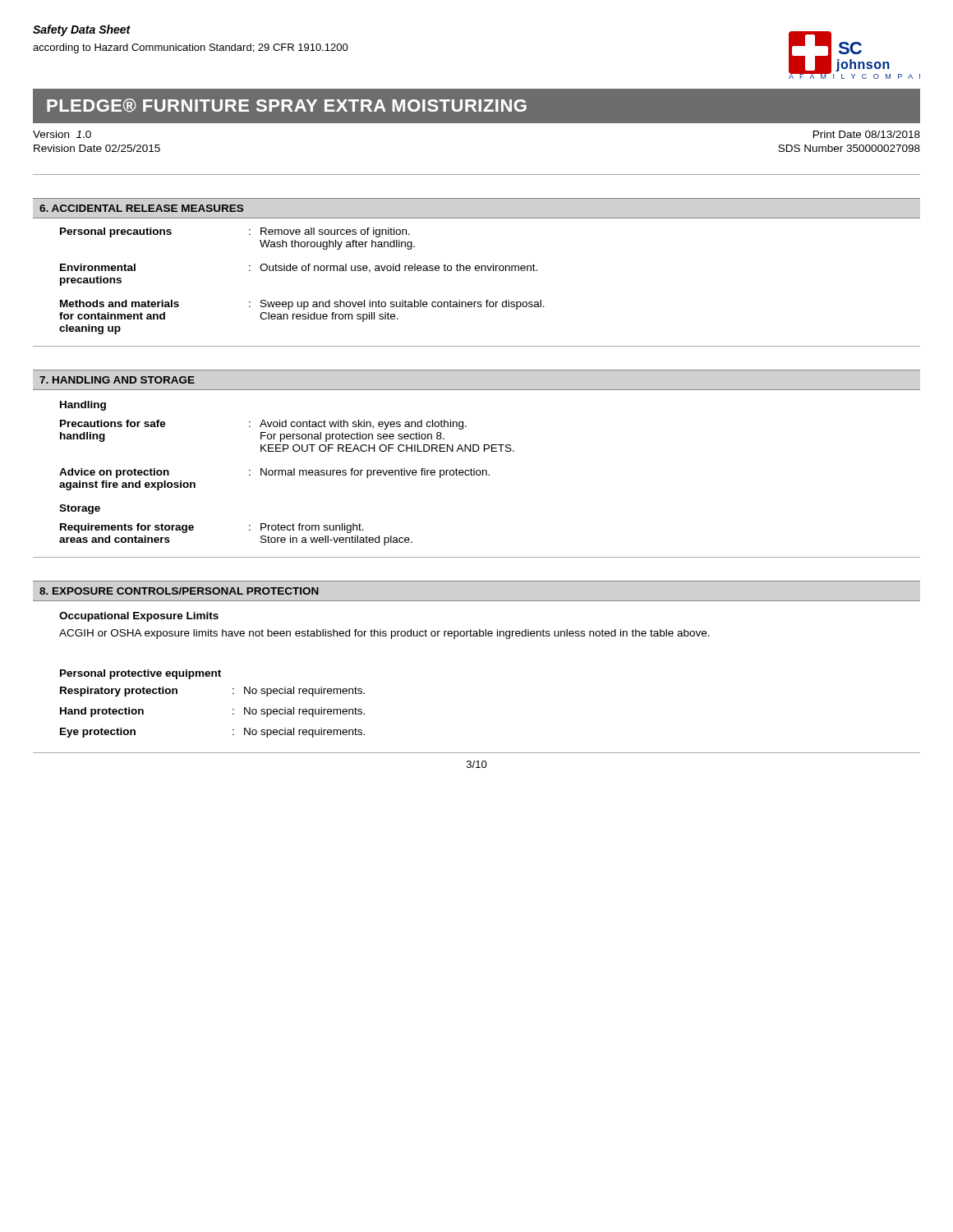The height and width of the screenshot is (1232, 953).
Task: Navigate to the text block starting "Protect from sunlight.Store"
Action: tap(336, 533)
